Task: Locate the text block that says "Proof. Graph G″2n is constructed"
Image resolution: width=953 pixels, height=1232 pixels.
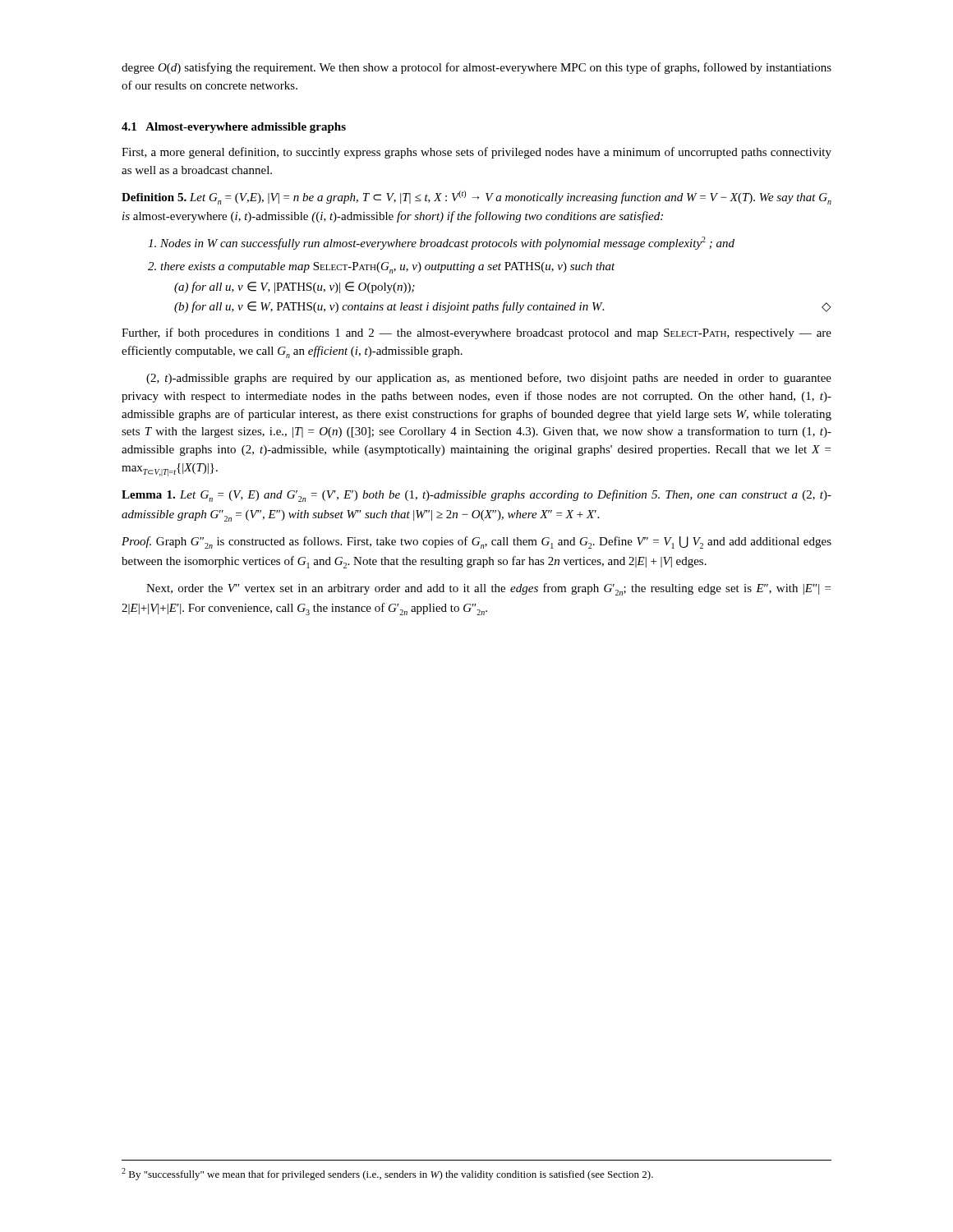Action: tap(476, 552)
